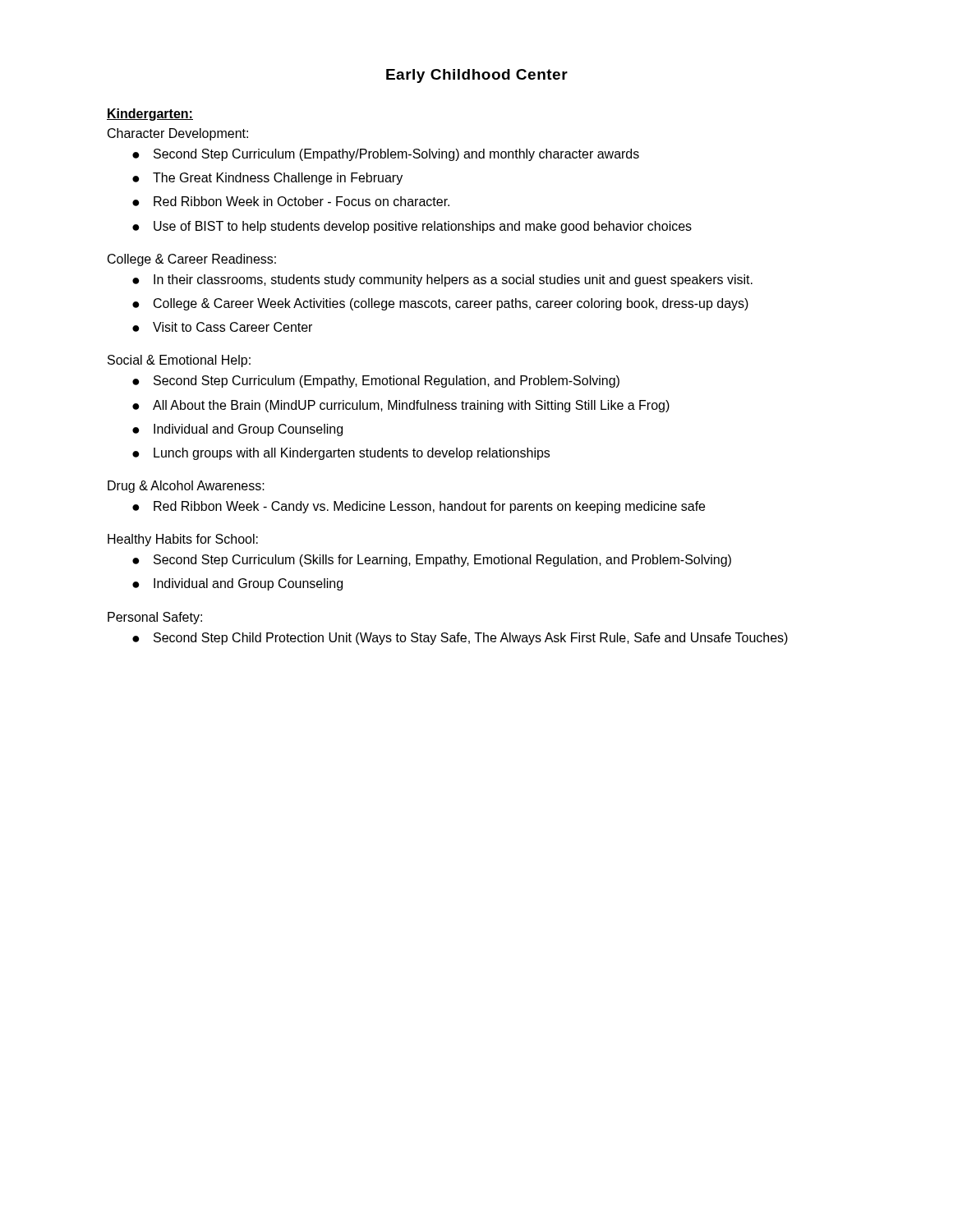
Task: Point to the text block starting "Healthy Habits for School:"
Action: [x=183, y=539]
